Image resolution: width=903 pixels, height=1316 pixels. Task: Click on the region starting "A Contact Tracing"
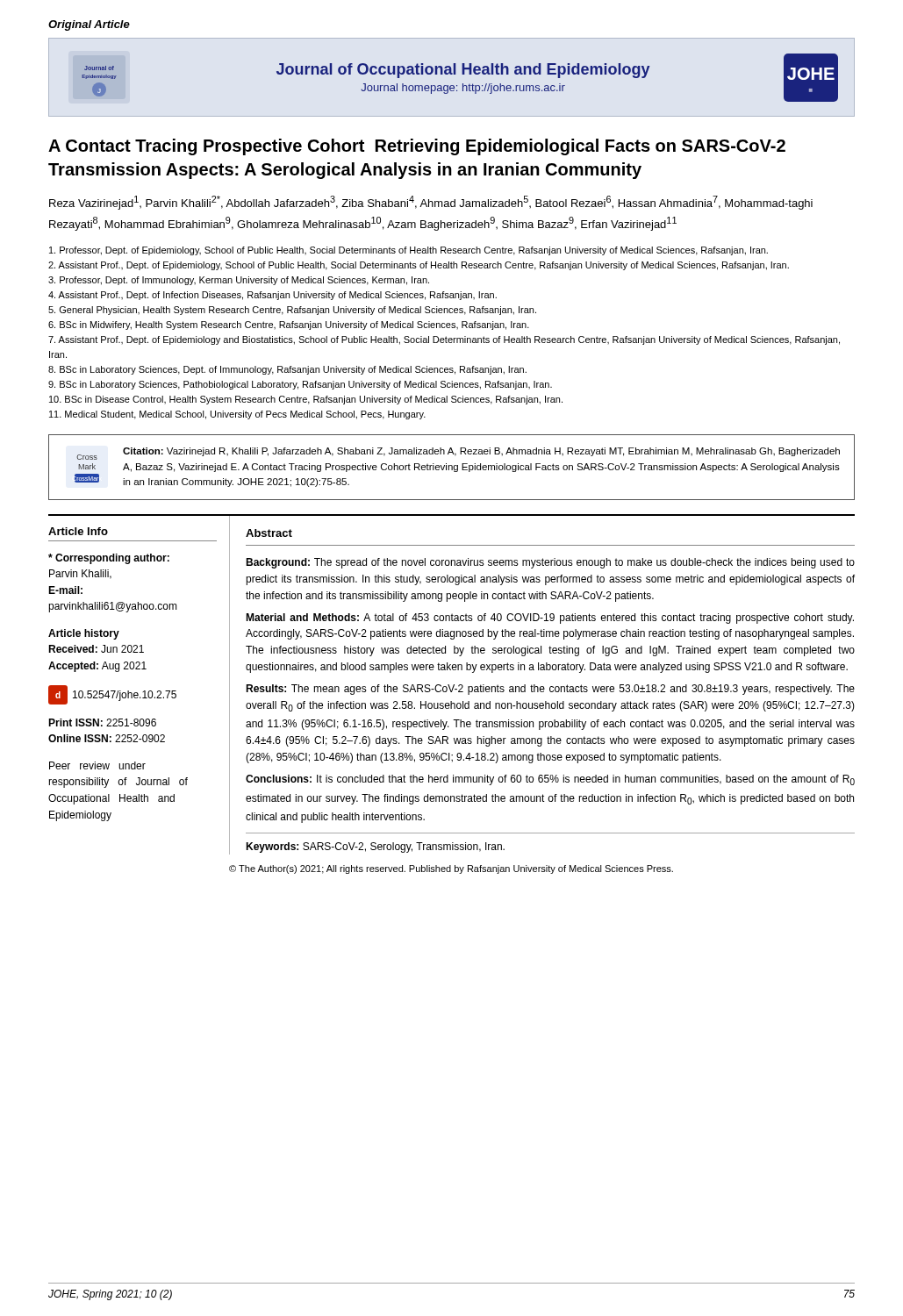(x=417, y=157)
